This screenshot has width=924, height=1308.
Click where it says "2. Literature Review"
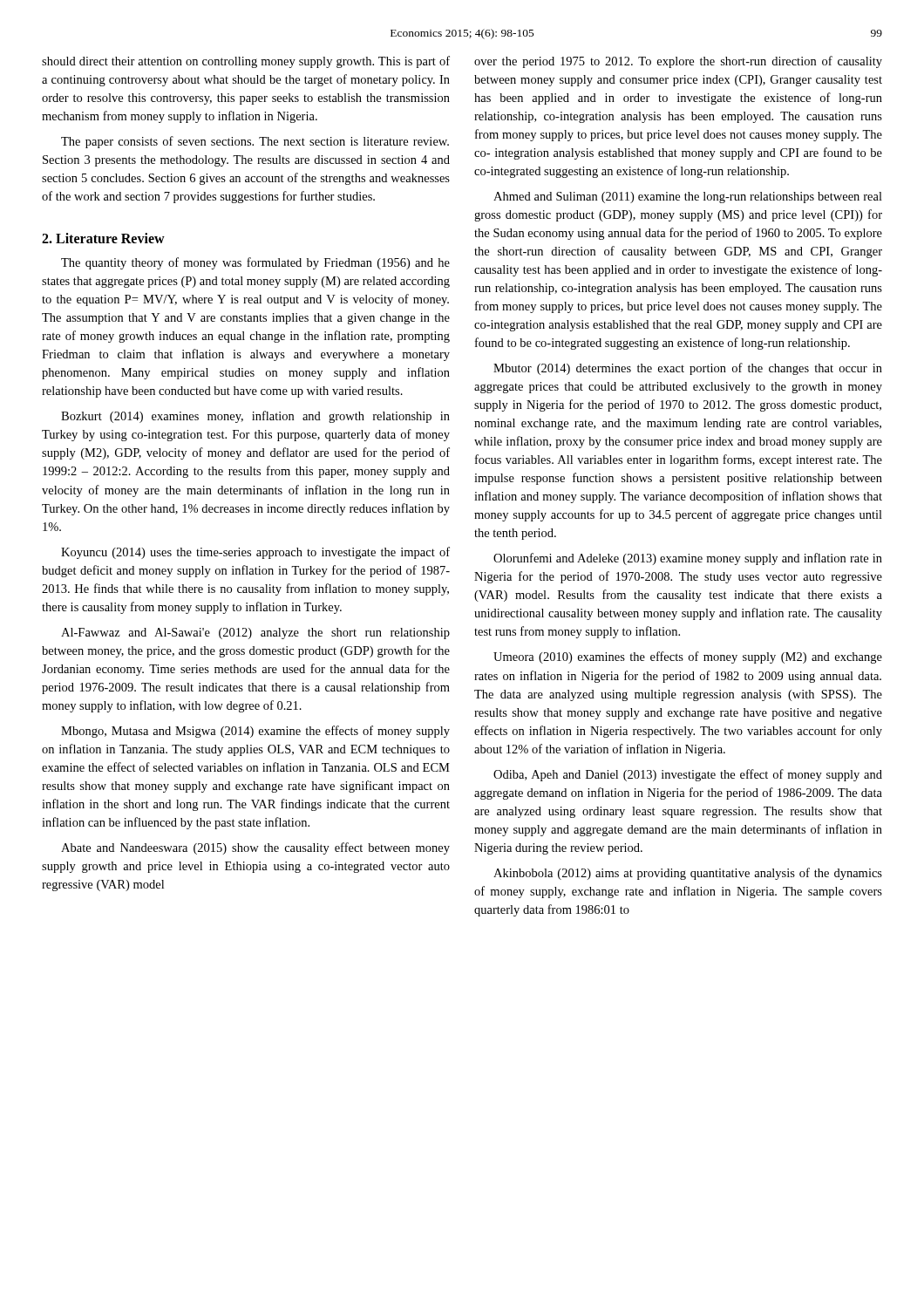click(103, 239)
